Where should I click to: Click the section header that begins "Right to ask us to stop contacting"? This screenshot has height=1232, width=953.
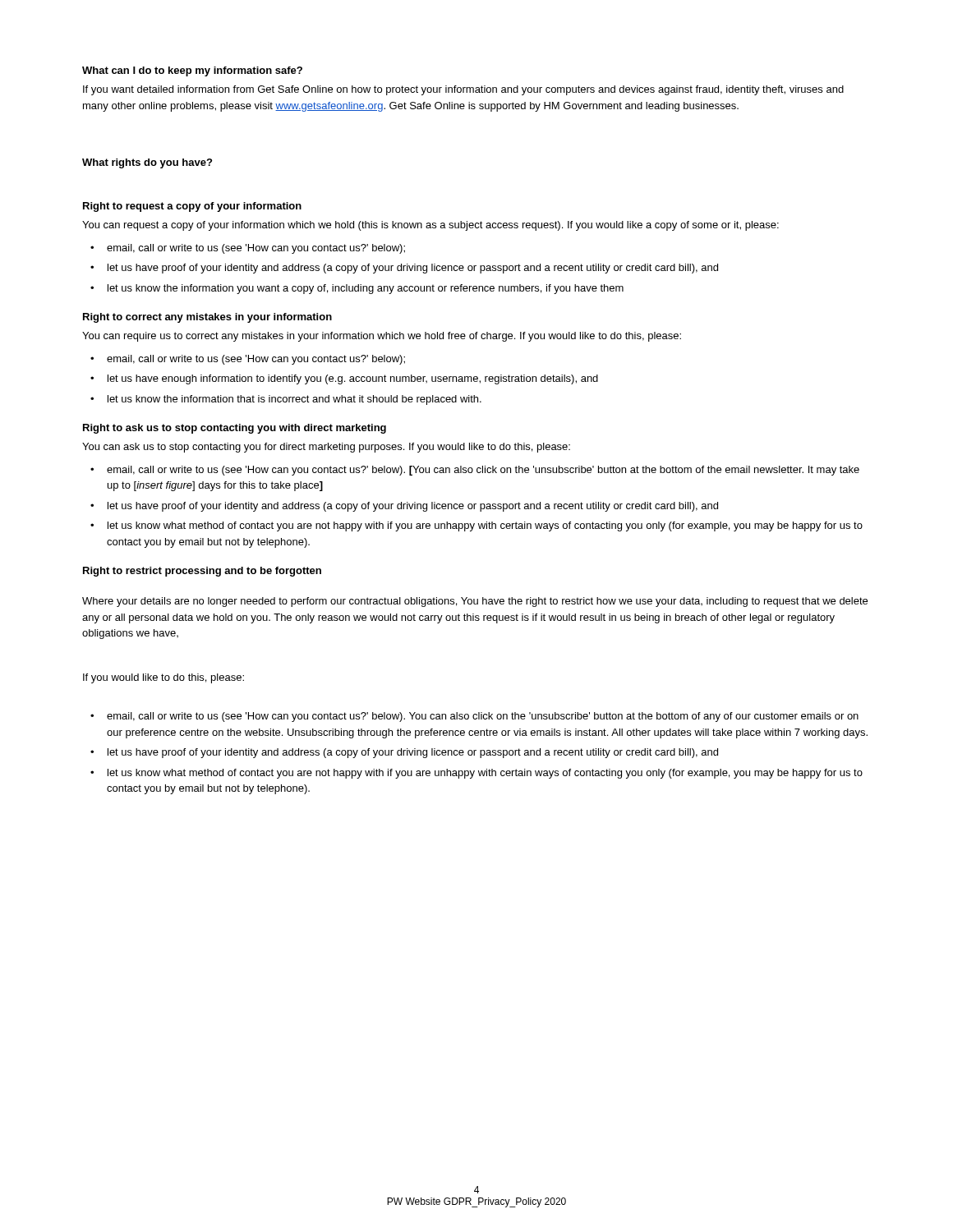(x=234, y=428)
